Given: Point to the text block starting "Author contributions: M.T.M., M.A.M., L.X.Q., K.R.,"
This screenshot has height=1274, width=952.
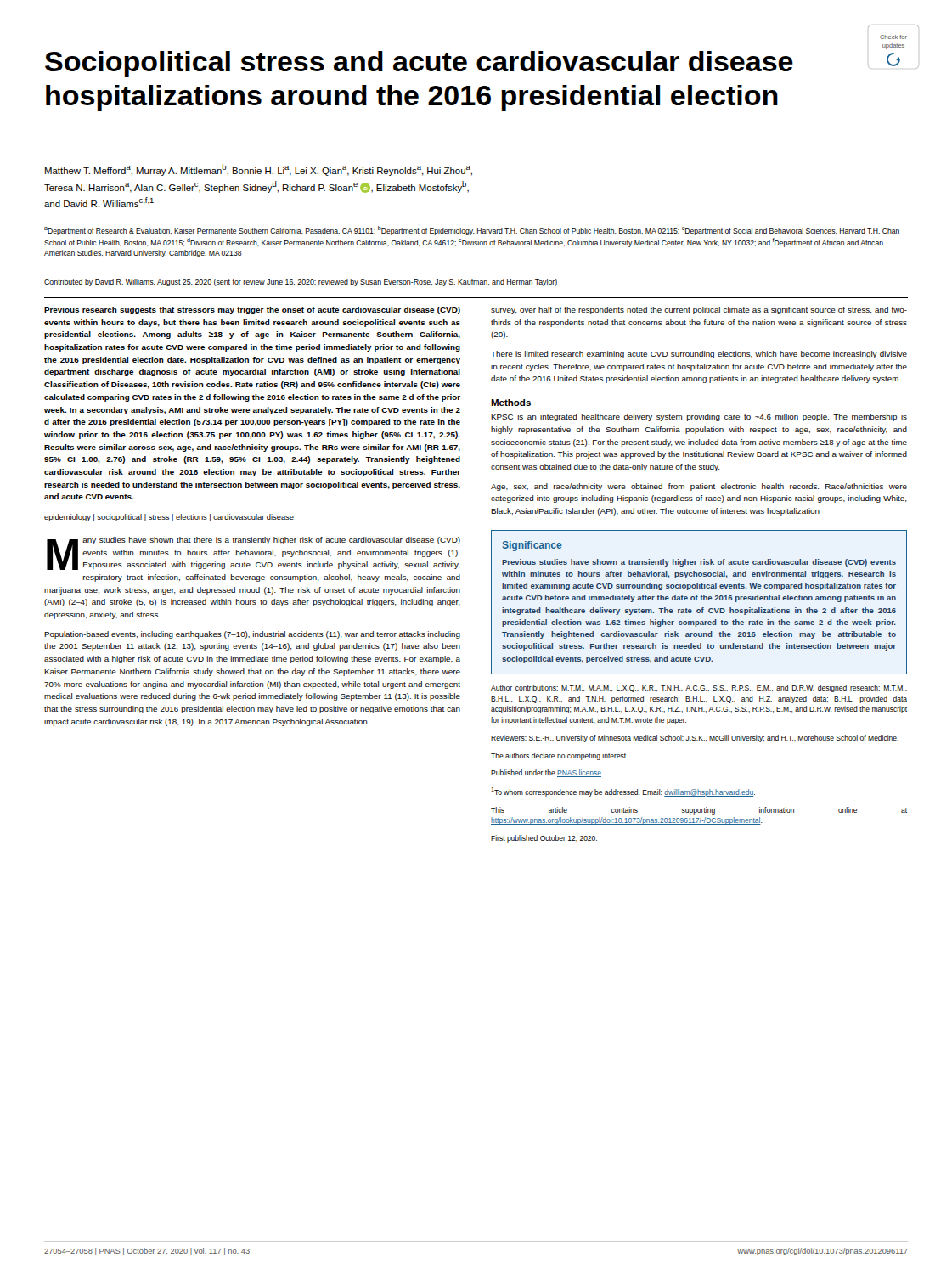Looking at the screenshot, I should 699,704.
